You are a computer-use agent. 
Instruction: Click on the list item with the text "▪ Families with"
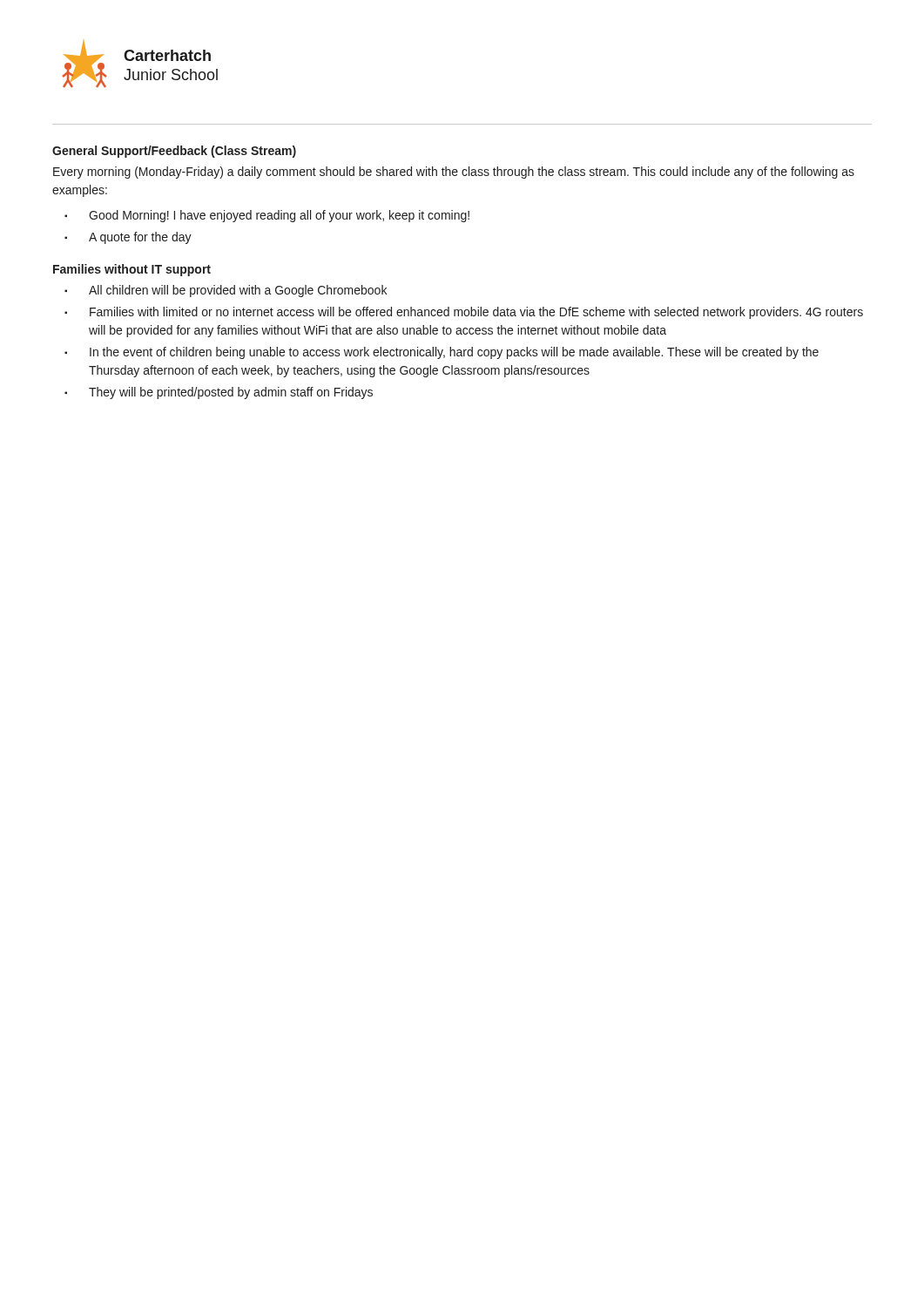(x=462, y=322)
